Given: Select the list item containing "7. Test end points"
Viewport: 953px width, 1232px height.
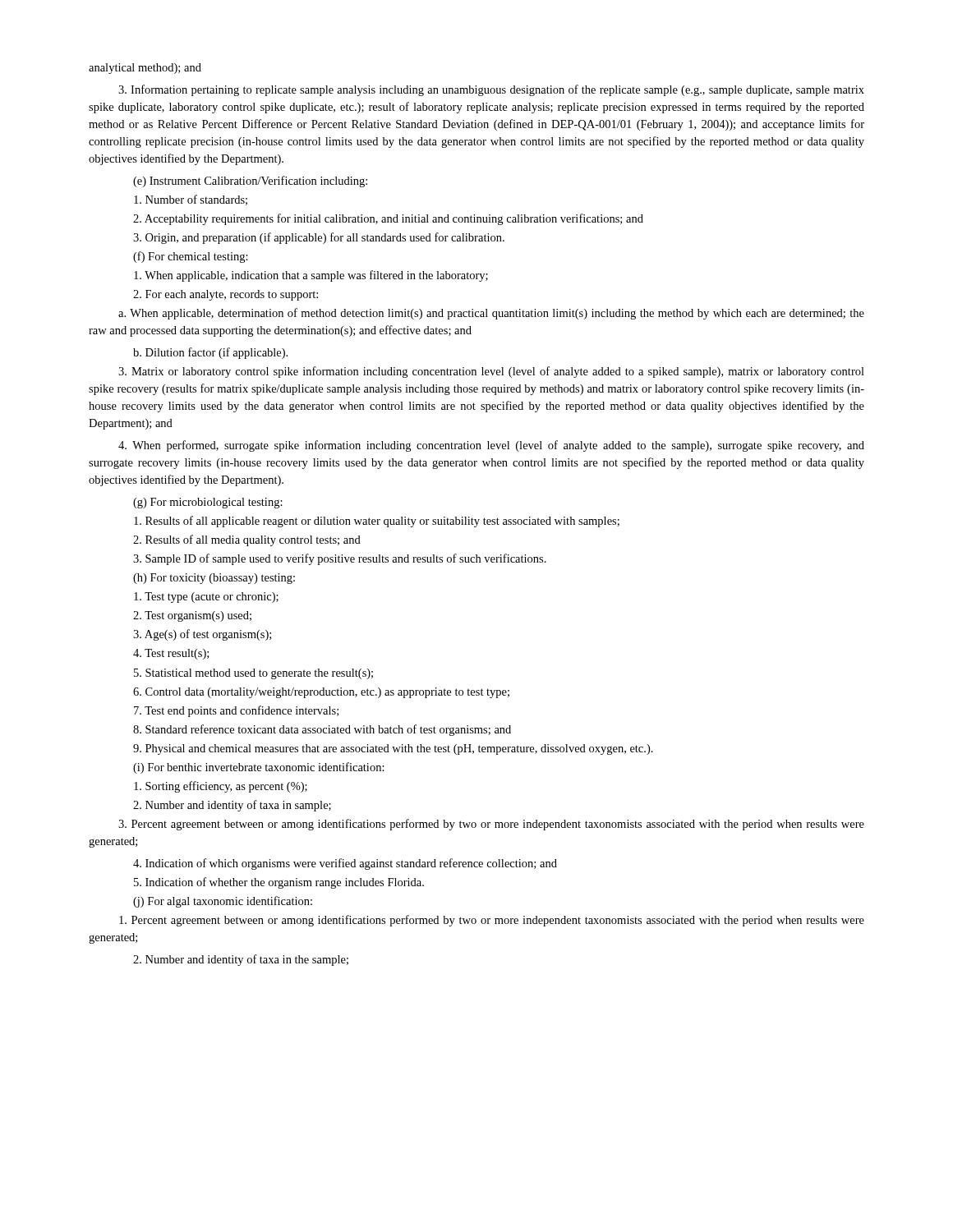Looking at the screenshot, I should 236,710.
